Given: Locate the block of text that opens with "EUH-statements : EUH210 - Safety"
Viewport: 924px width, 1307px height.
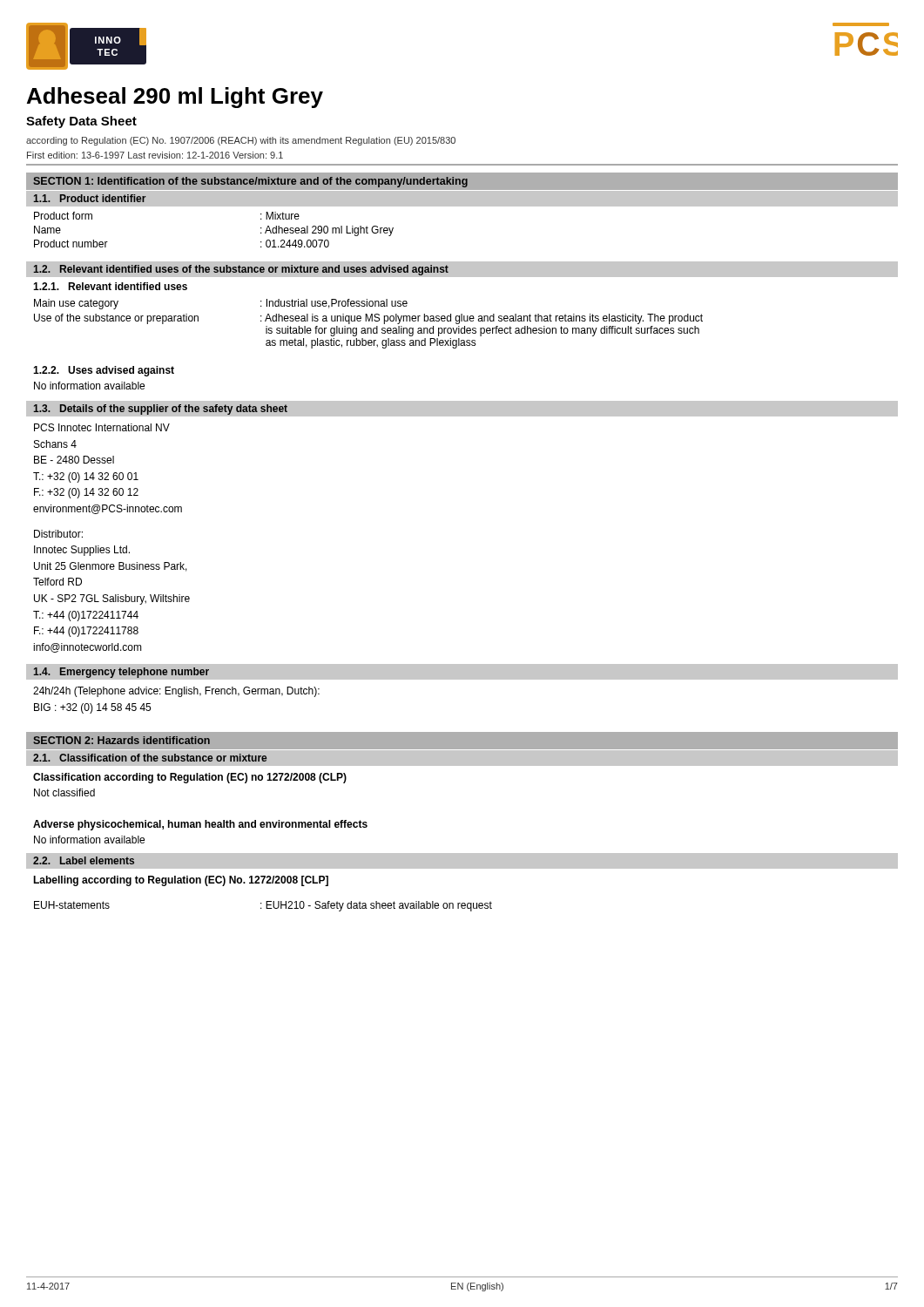Looking at the screenshot, I should [263, 905].
